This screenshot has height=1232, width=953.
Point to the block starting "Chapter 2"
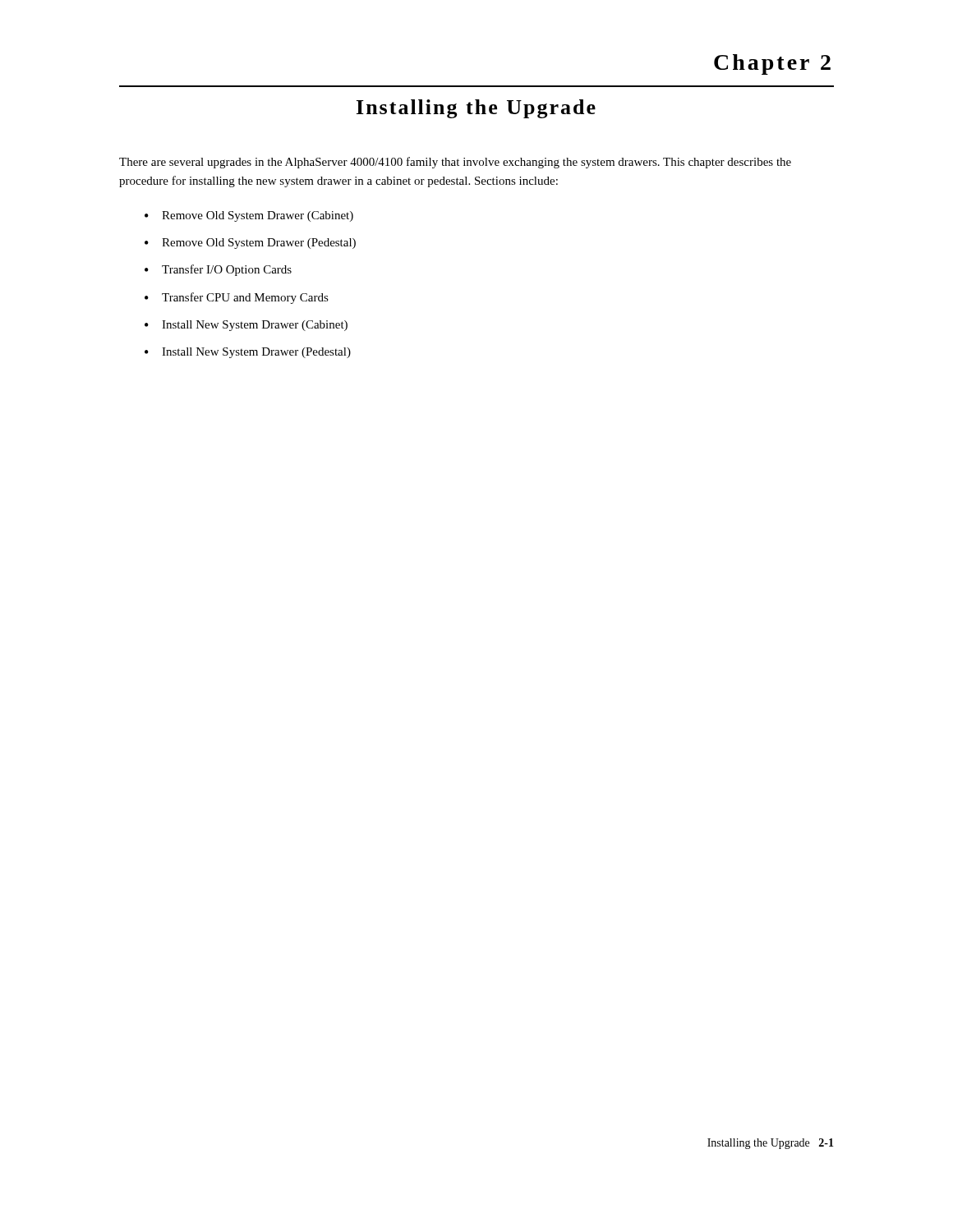(x=773, y=62)
